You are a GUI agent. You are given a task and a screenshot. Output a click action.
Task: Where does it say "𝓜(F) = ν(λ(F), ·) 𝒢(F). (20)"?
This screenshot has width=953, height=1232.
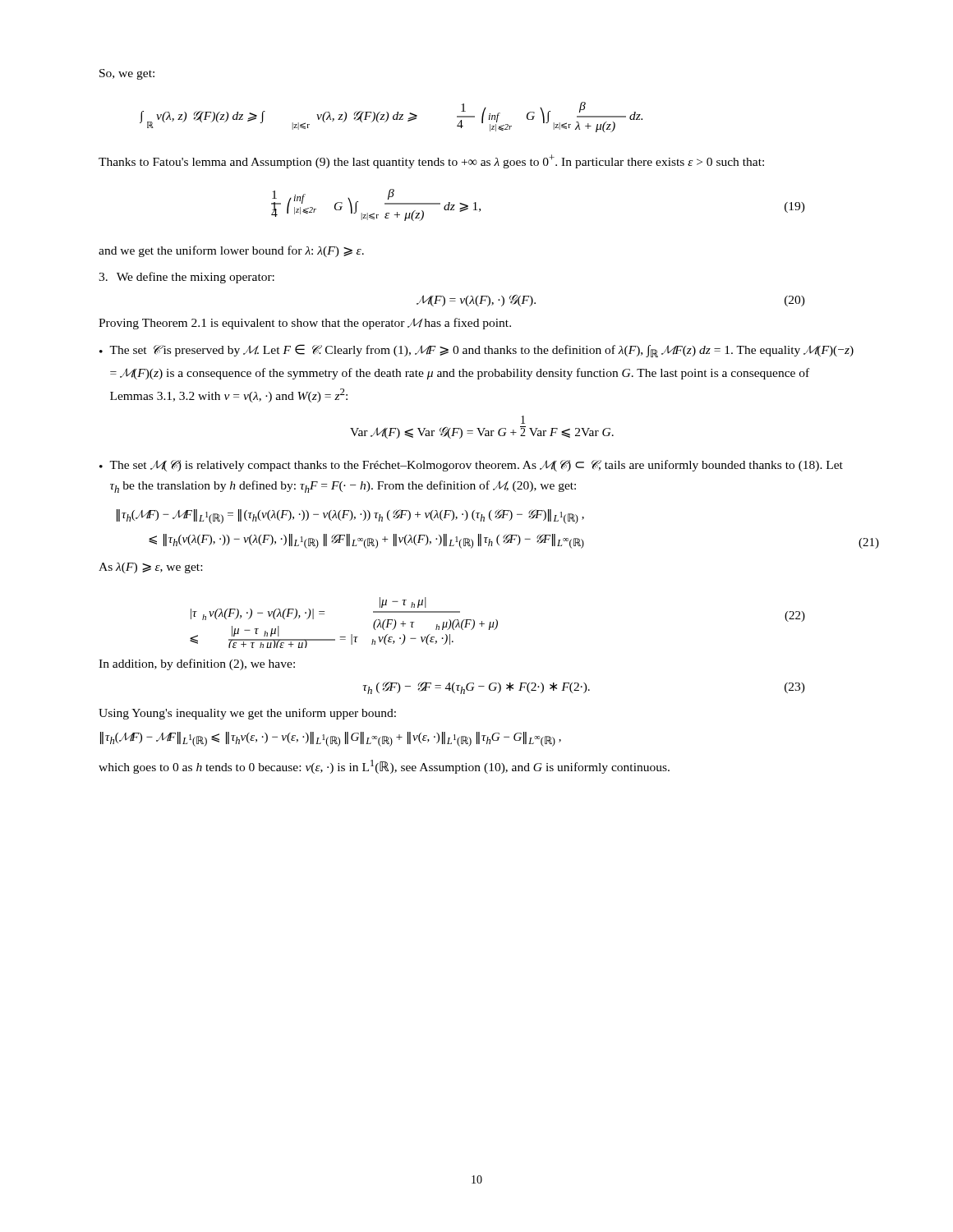[x=476, y=300]
